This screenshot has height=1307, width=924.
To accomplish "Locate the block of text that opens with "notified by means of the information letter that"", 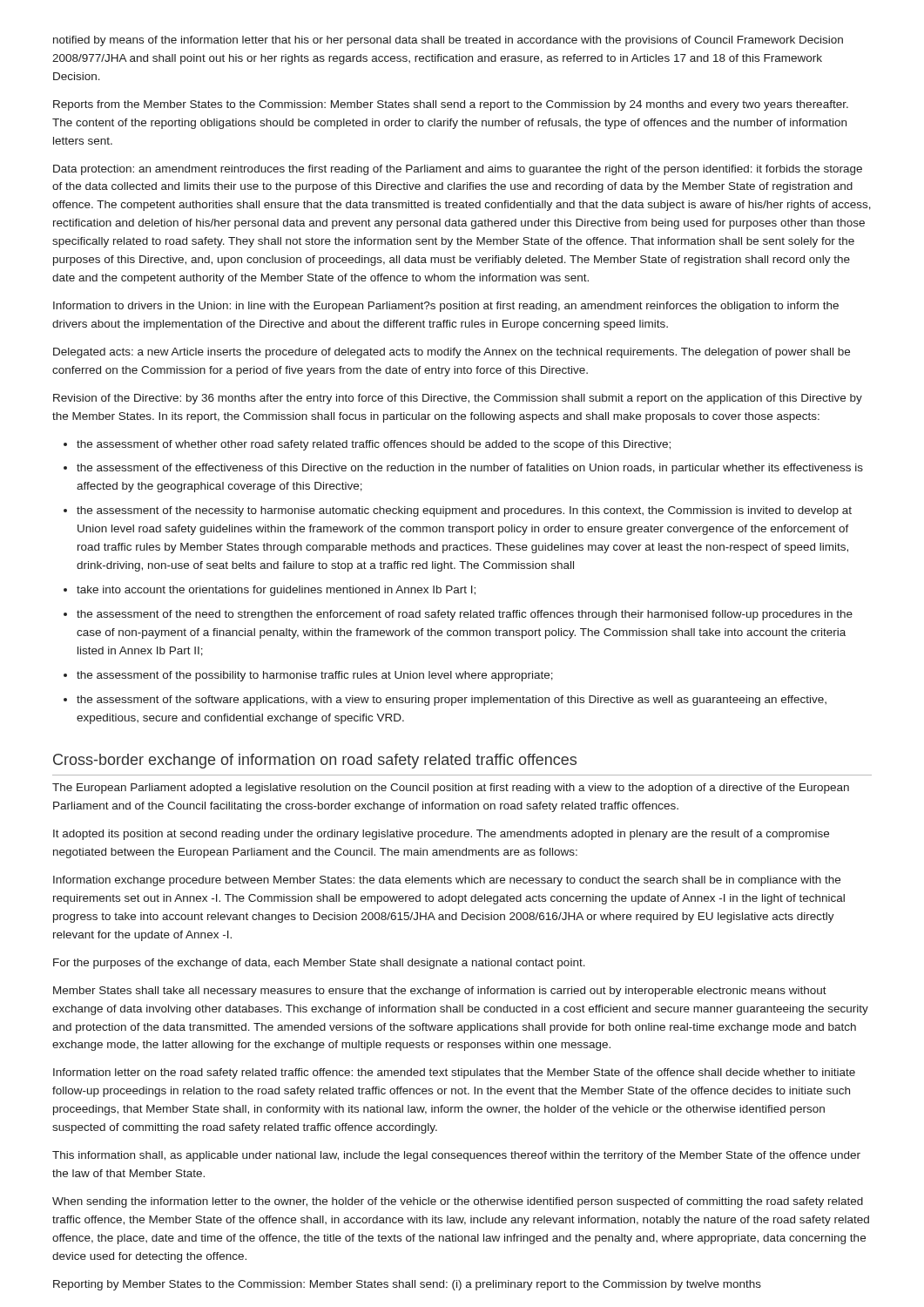I will coord(448,58).
